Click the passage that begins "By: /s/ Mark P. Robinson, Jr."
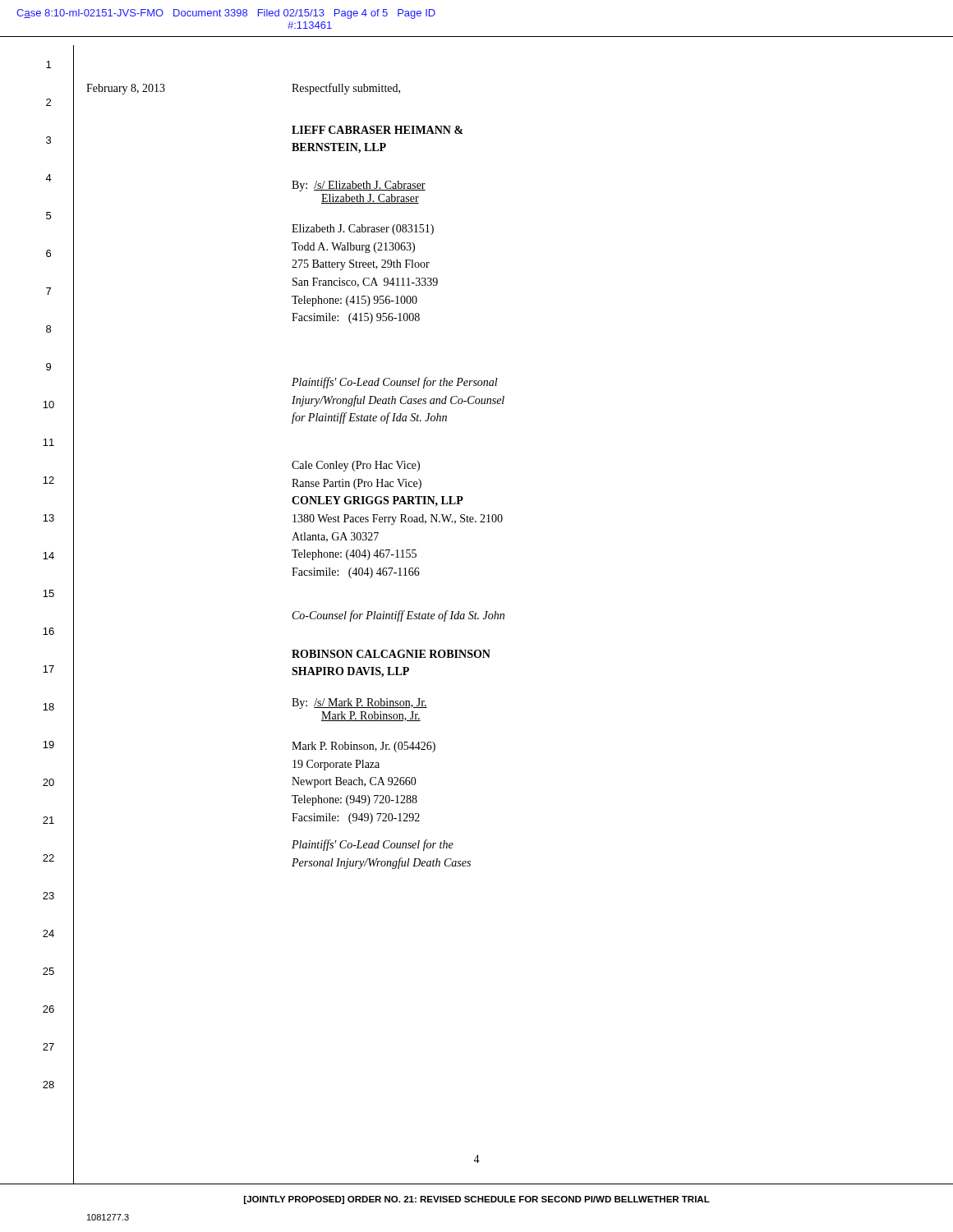Image resolution: width=953 pixels, height=1232 pixels. [359, 709]
